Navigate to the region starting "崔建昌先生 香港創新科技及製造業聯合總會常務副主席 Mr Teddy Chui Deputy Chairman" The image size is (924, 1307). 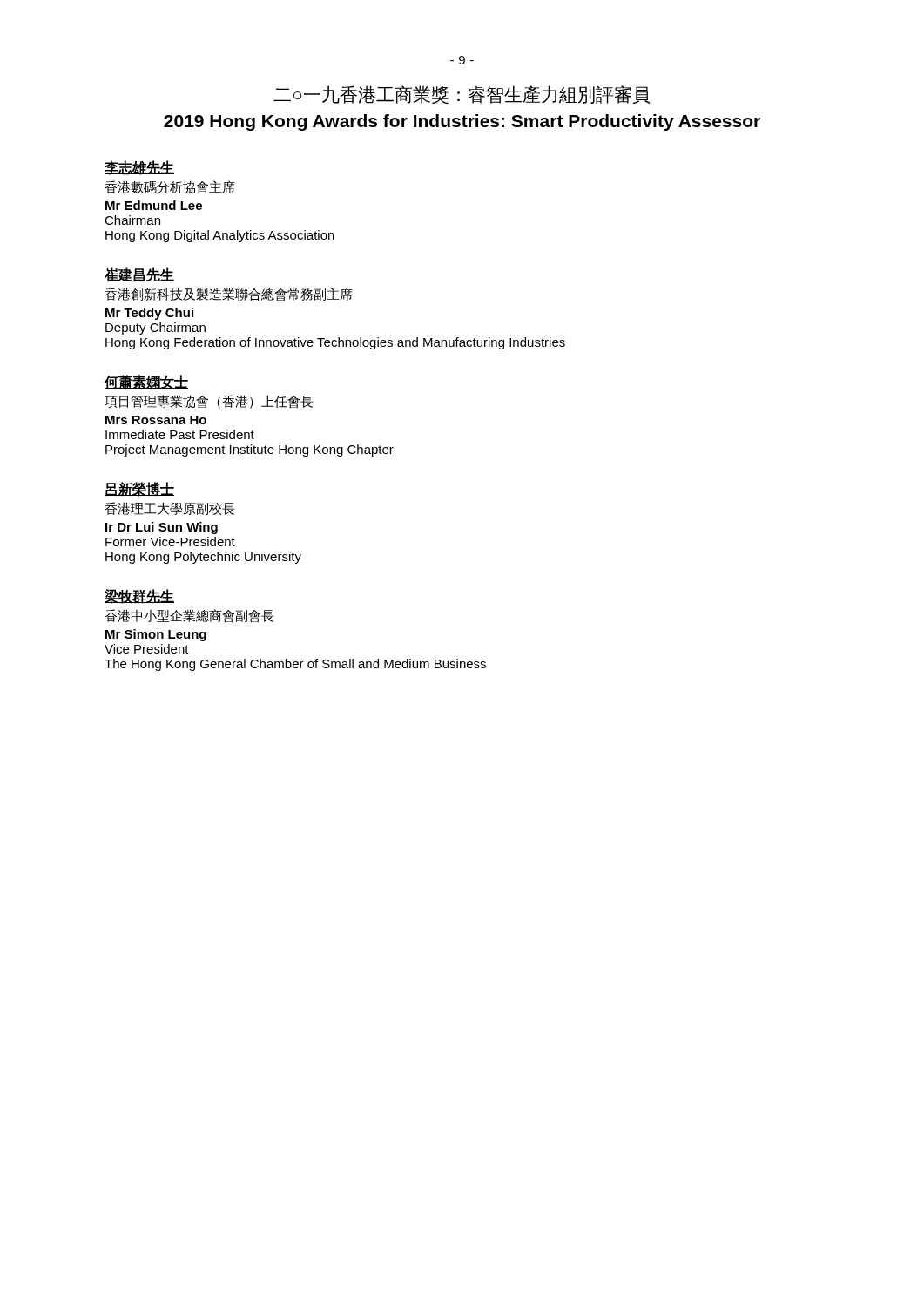click(139, 275)
